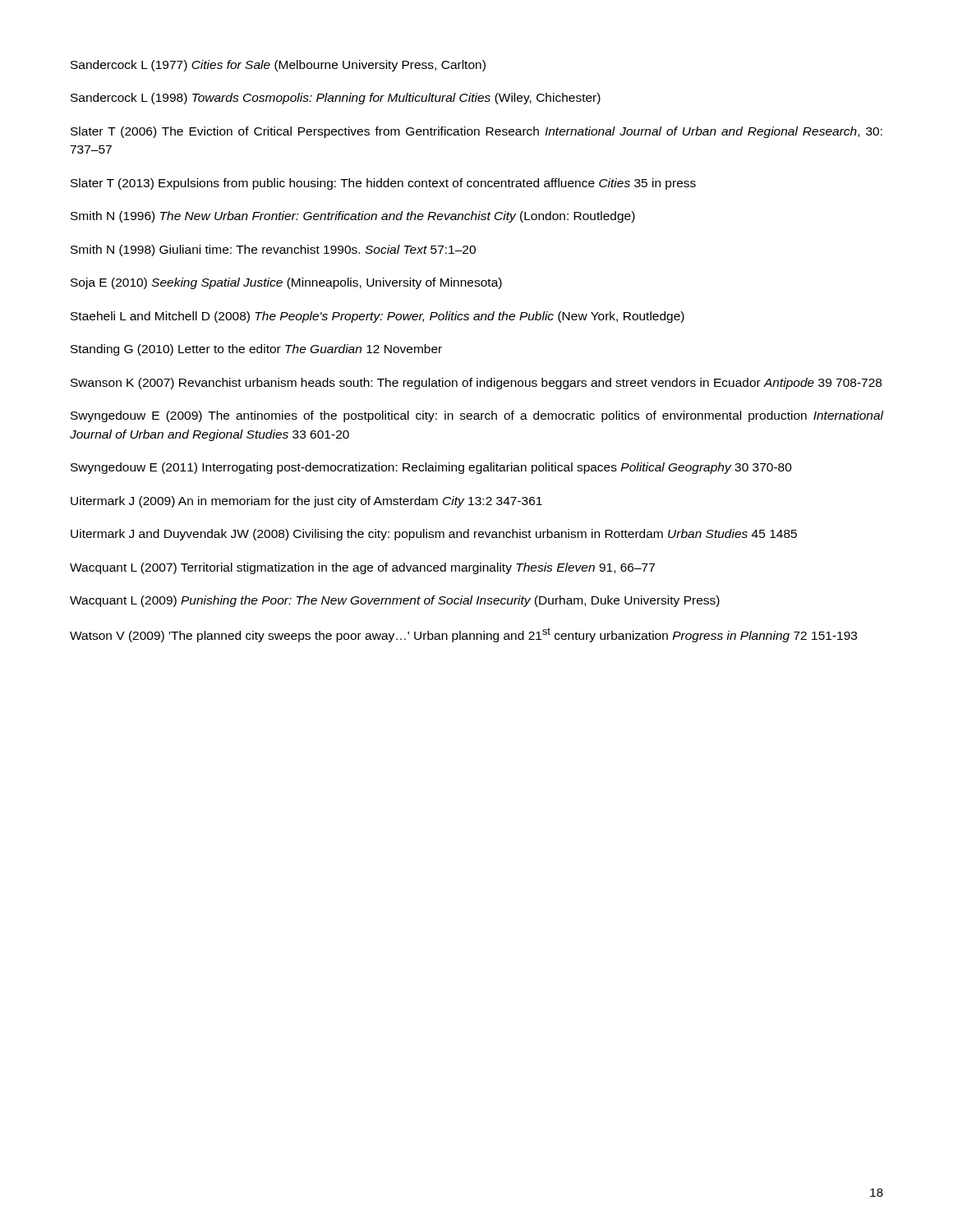Point to the text starting "Sandercock L (1977) Cities for Sale (Melbourne University"
953x1232 pixels.
click(x=278, y=64)
